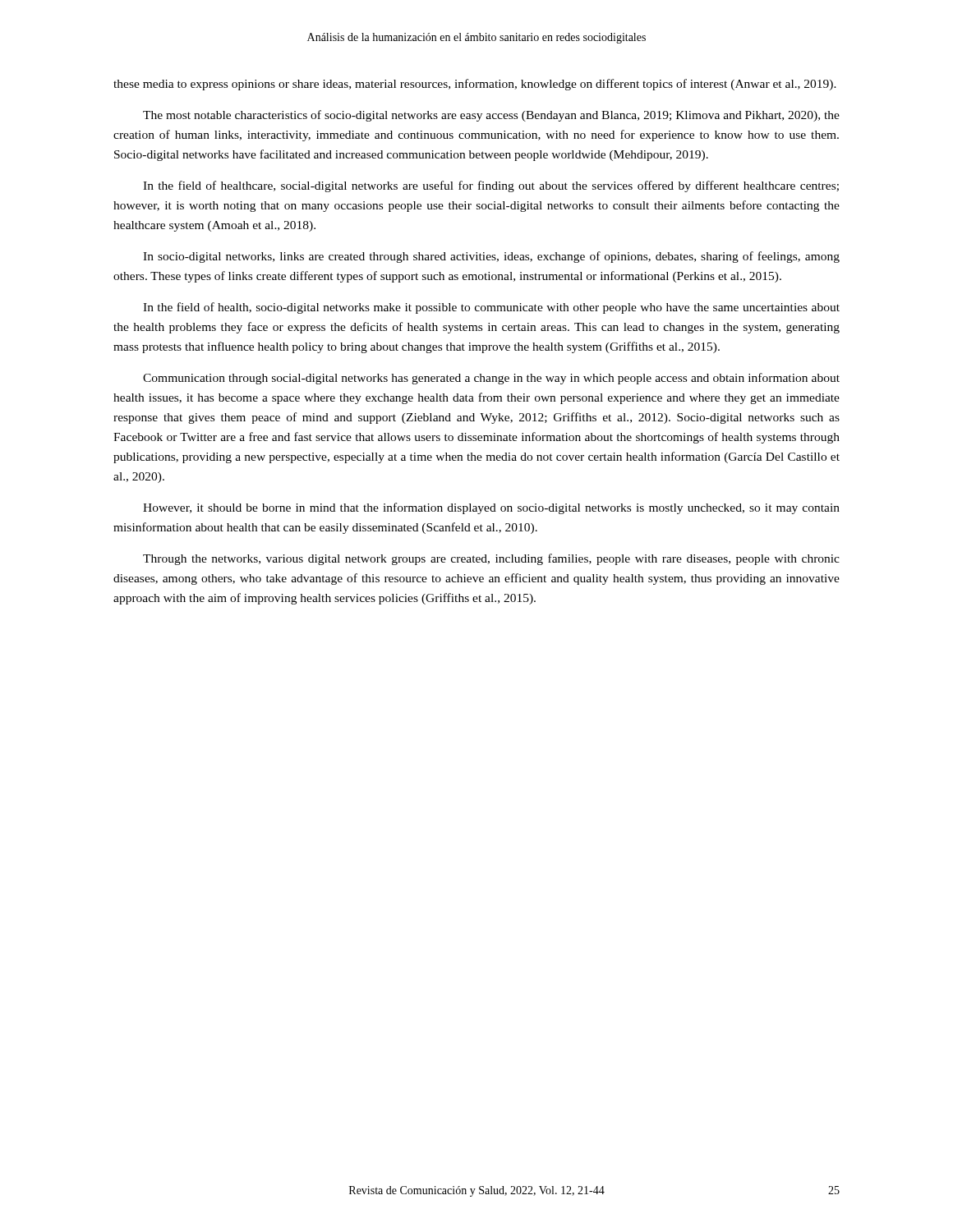Find the text block containing "In the field of health,"
Image resolution: width=953 pixels, height=1232 pixels.
[476, 327]
